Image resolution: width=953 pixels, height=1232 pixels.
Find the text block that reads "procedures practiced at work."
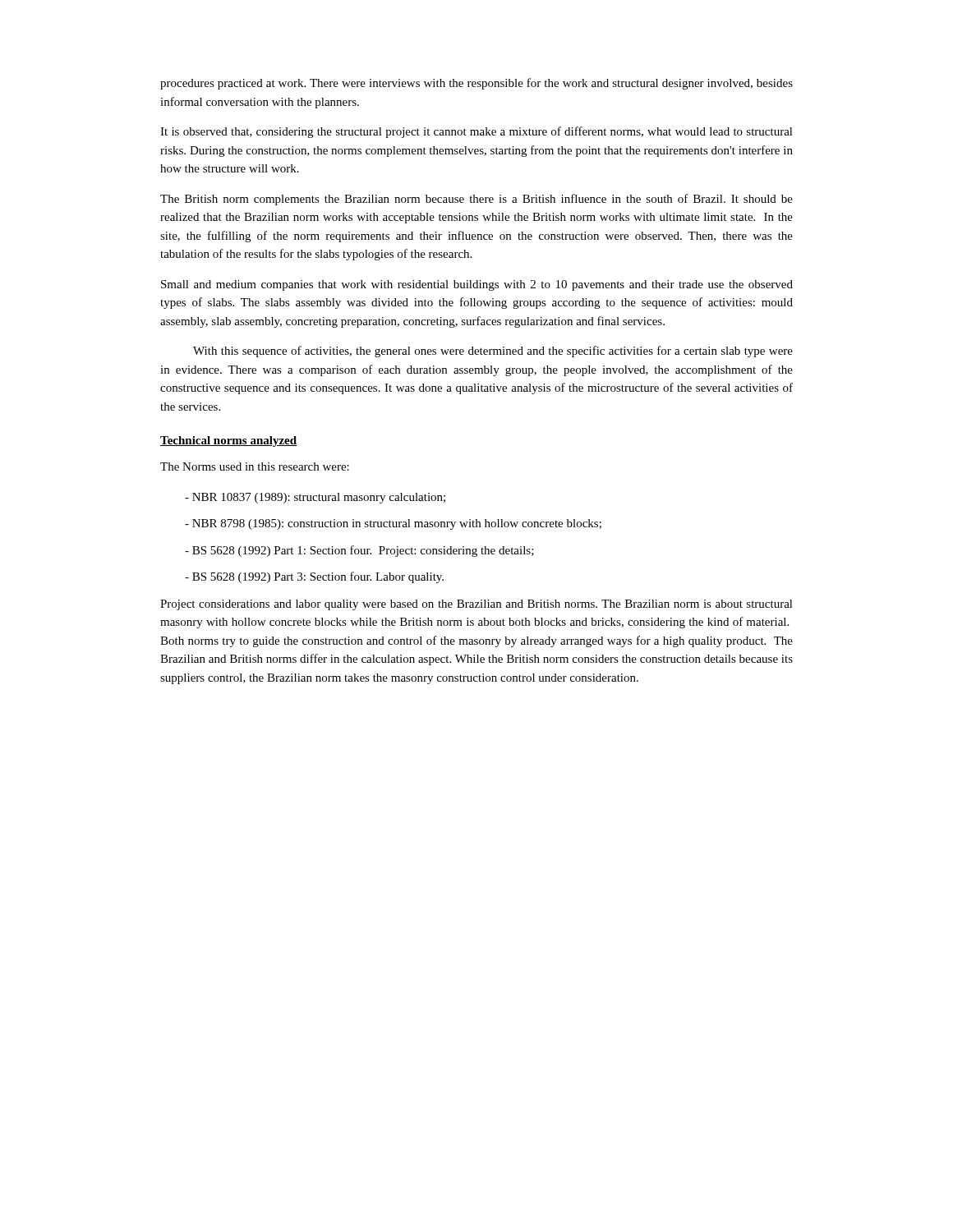pos(476,92)
